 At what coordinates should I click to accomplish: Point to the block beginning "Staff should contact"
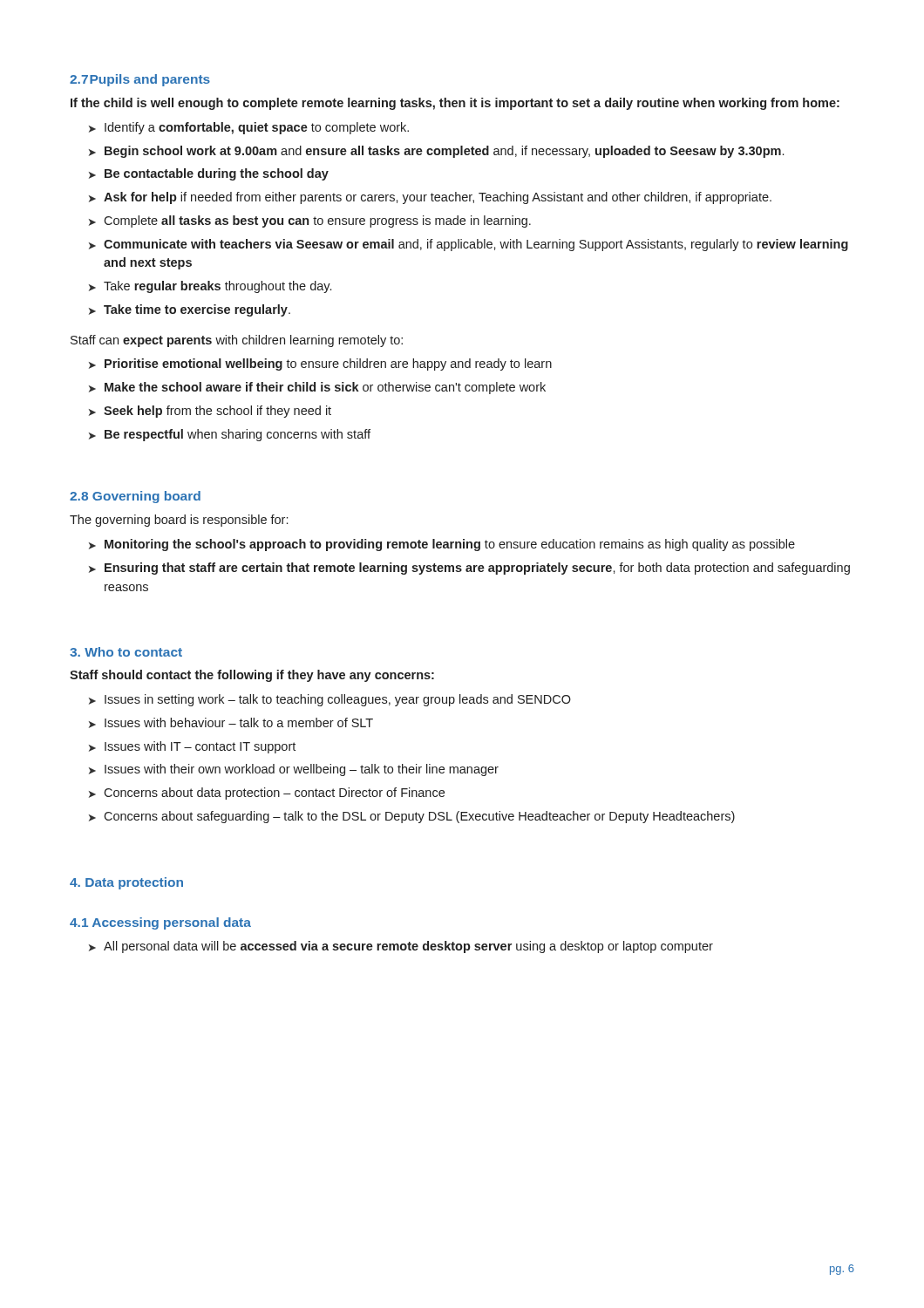[x=252, y=675]
